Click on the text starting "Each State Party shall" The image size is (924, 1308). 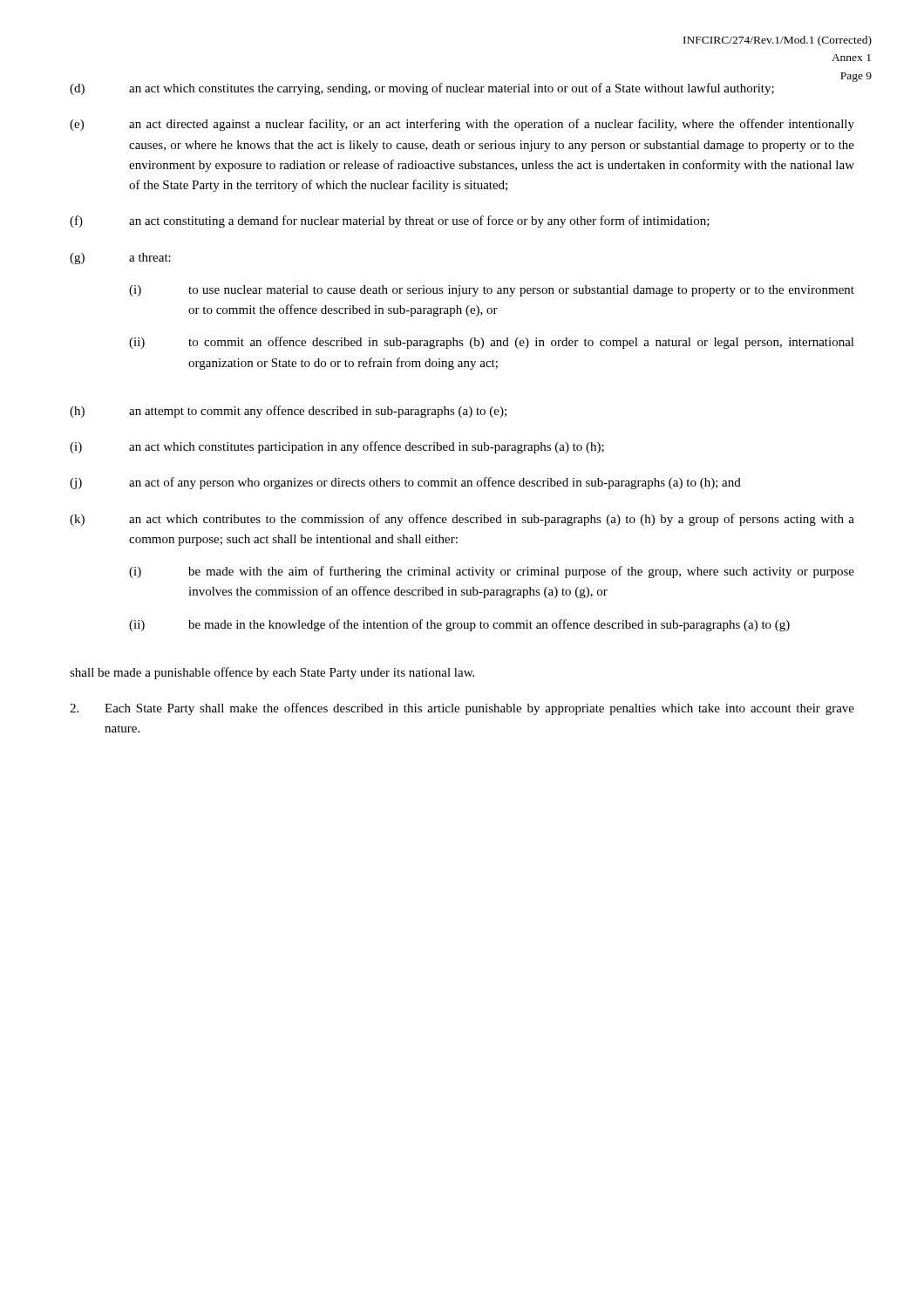pos(462,719)
